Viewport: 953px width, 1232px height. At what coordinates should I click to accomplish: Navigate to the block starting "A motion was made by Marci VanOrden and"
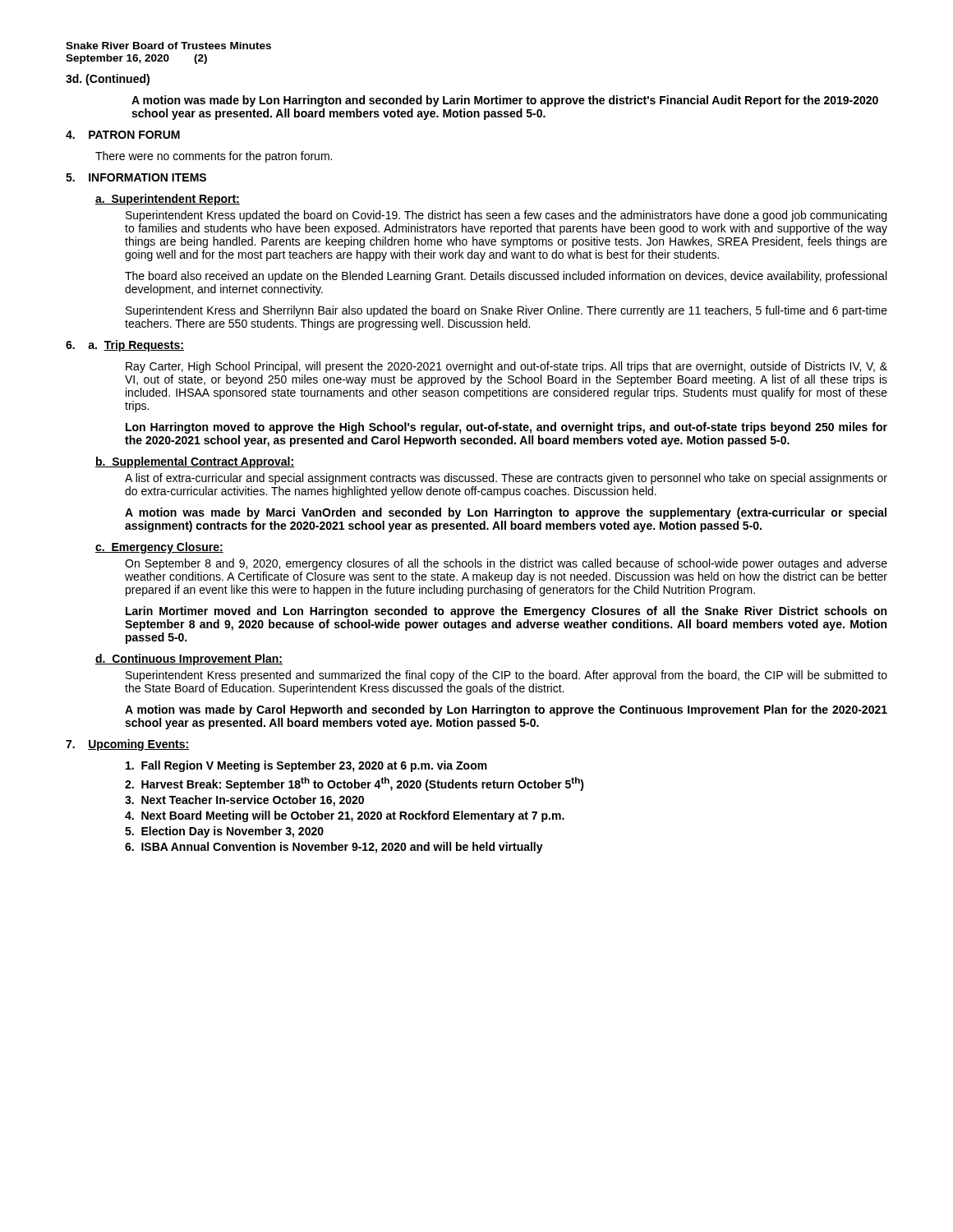[x=506, y=519]
